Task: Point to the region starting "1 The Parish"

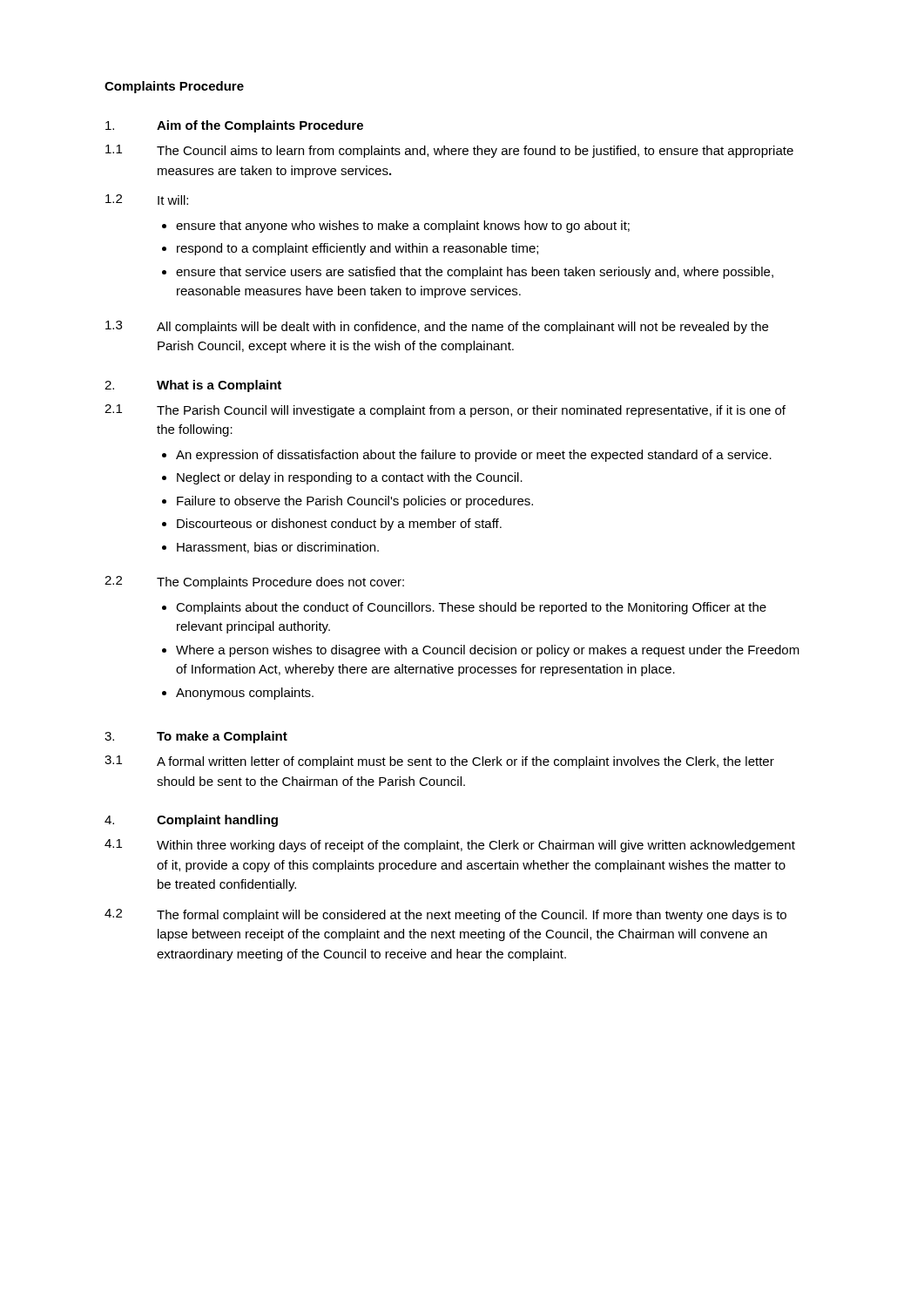Action: click(453, 481)
